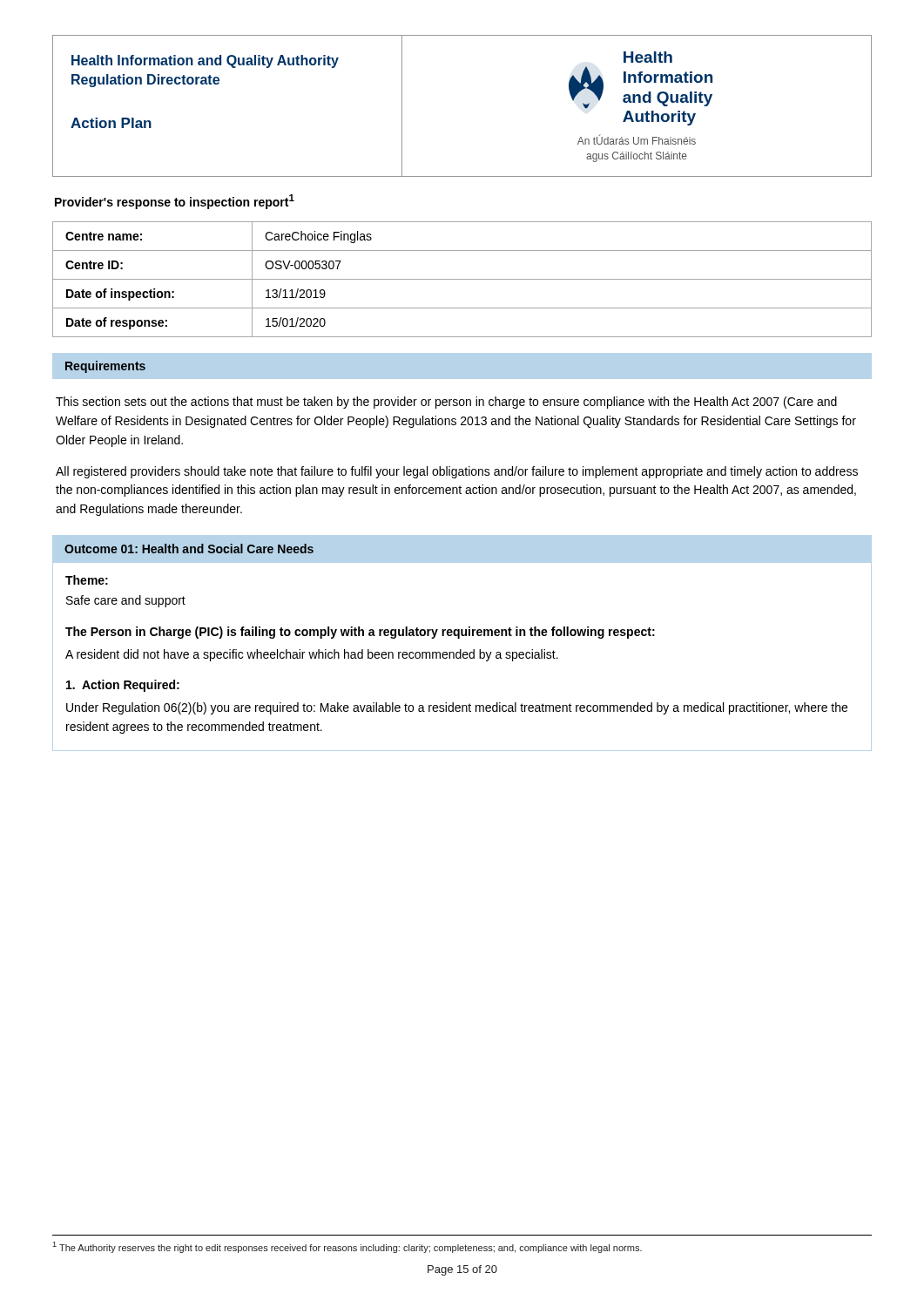Click the passage that begins "All registered providers should take note that failure"
The width and height of the screenshot is (924, 1307).
457,490
